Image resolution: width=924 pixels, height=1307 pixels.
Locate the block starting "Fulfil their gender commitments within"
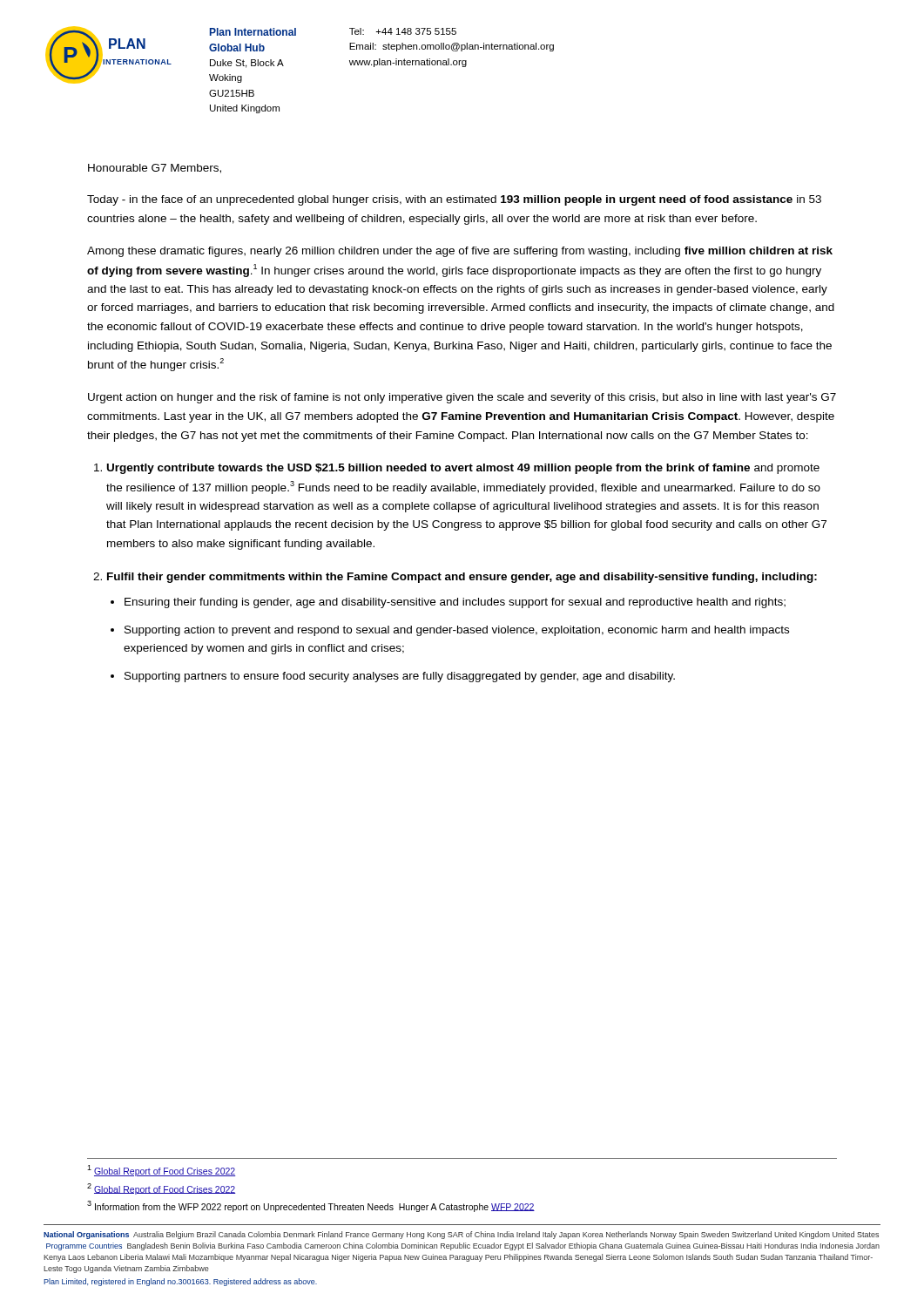[462, 626]
